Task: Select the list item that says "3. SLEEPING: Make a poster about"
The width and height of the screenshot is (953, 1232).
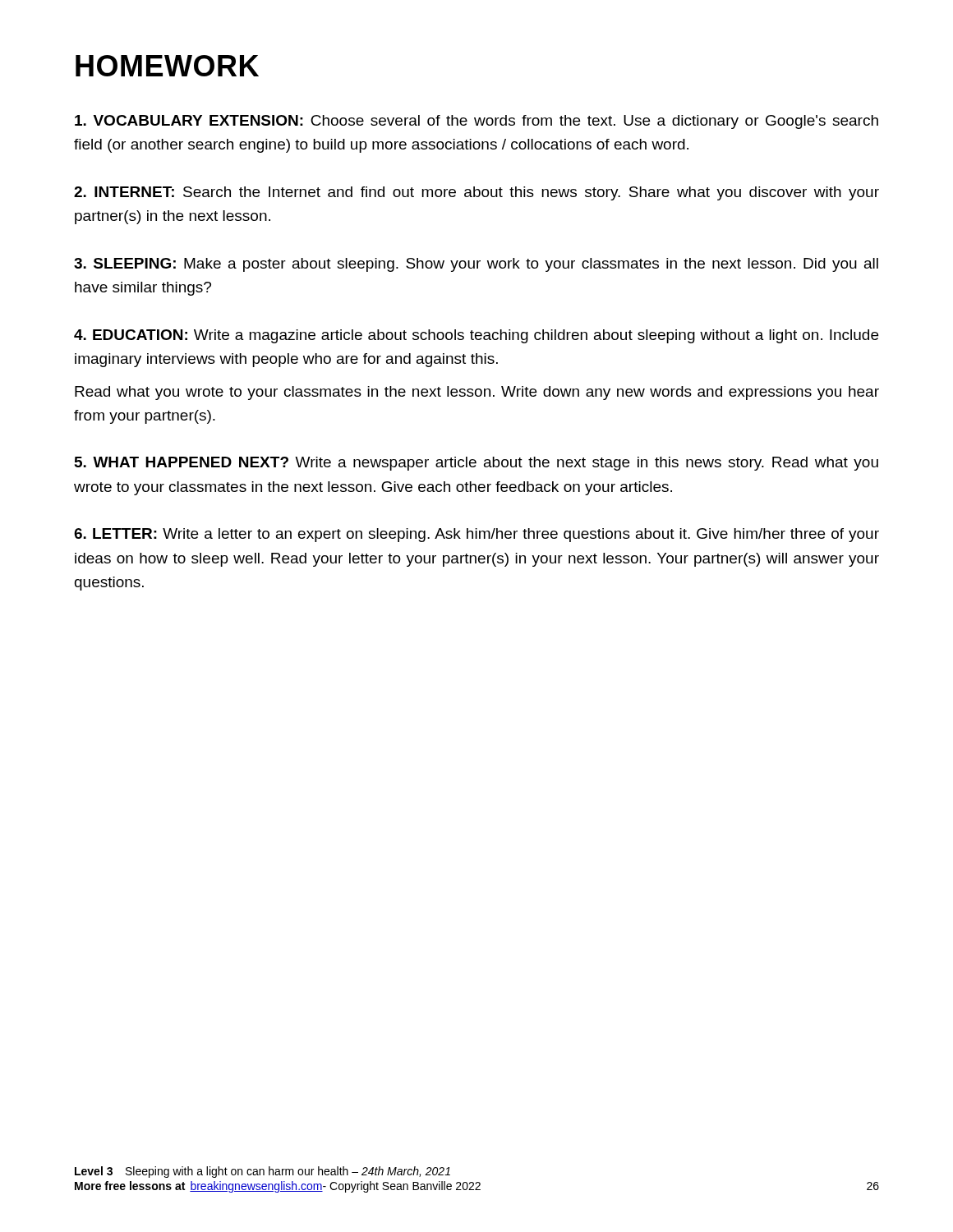Action: [476, 275]
